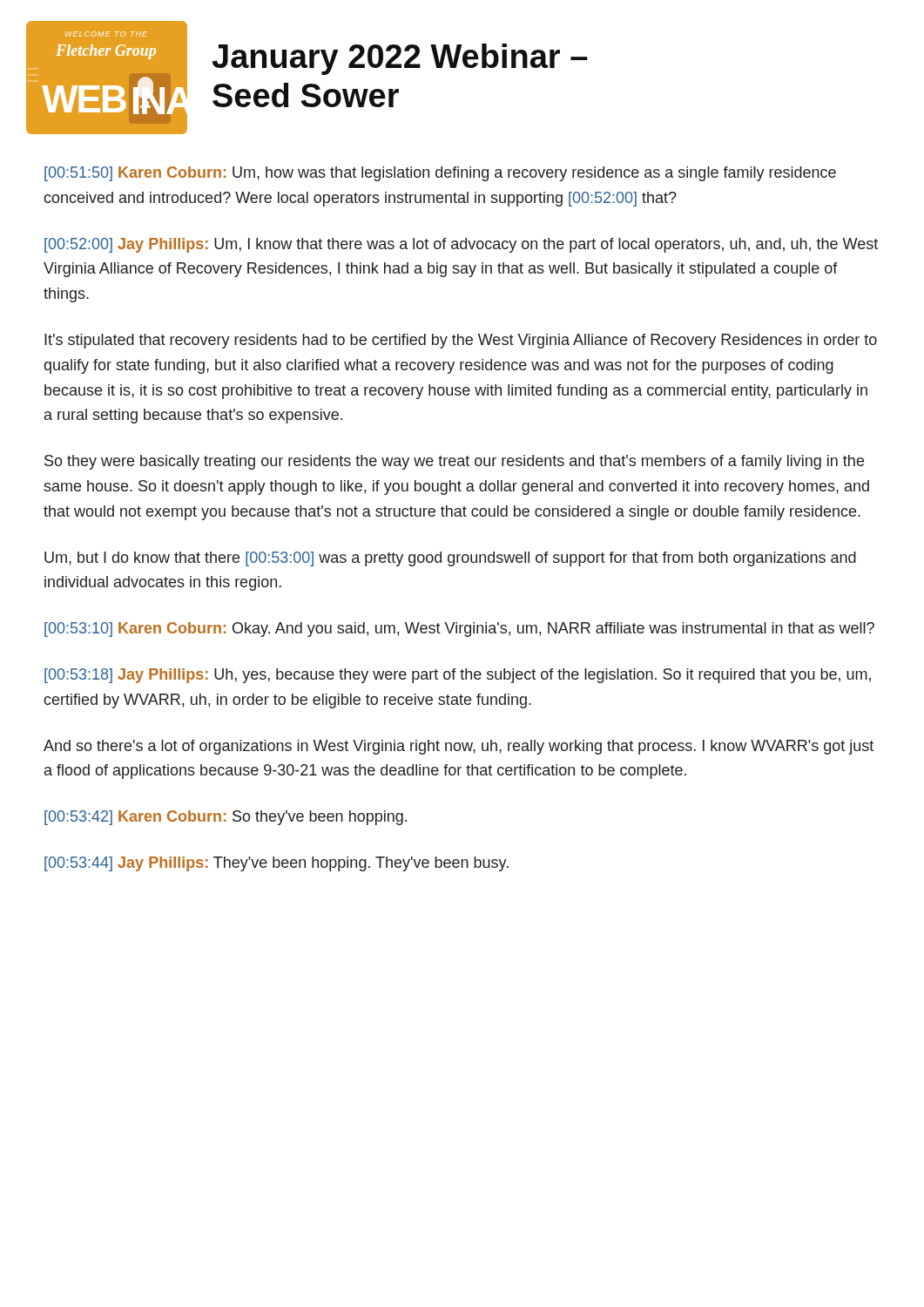Point to the text block starting "[00:51:50] Karen Coburn: Um, how was"
The width and height of the screenshot is (924, 1307).
(440, 185)
